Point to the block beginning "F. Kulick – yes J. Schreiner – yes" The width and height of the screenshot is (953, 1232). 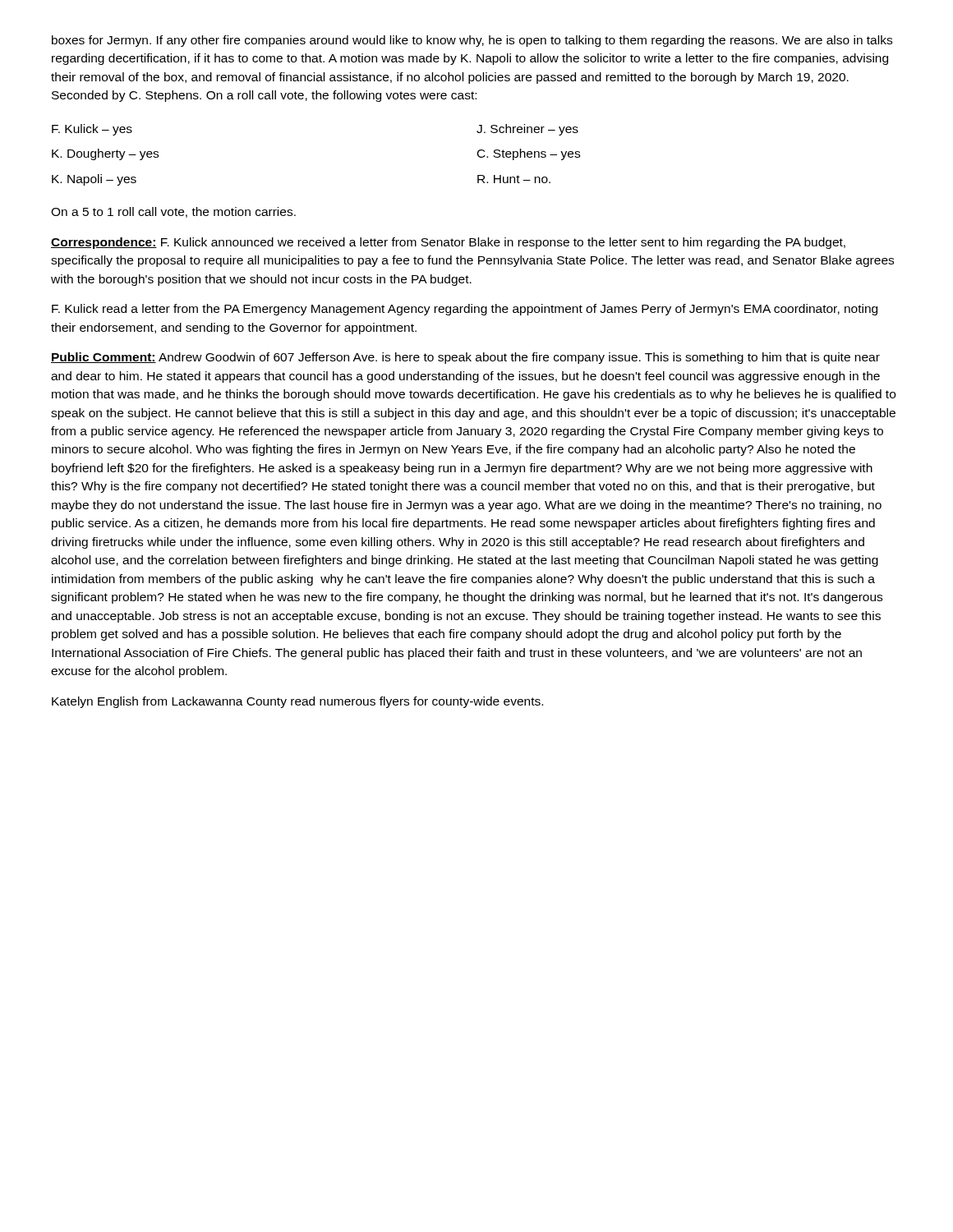pos(476,154)
